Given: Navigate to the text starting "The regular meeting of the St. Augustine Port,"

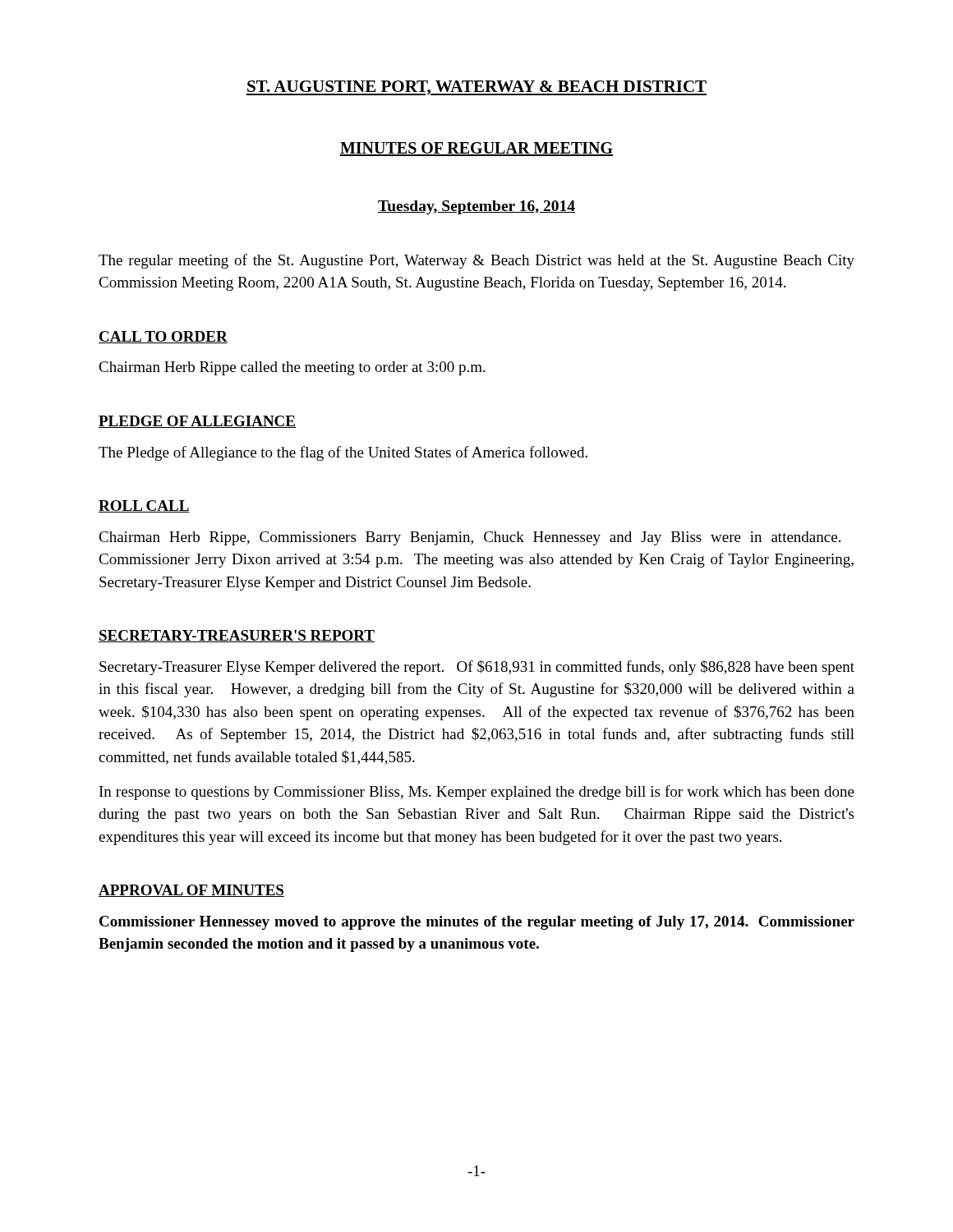Looking at the screenshot, I should 476,271.
